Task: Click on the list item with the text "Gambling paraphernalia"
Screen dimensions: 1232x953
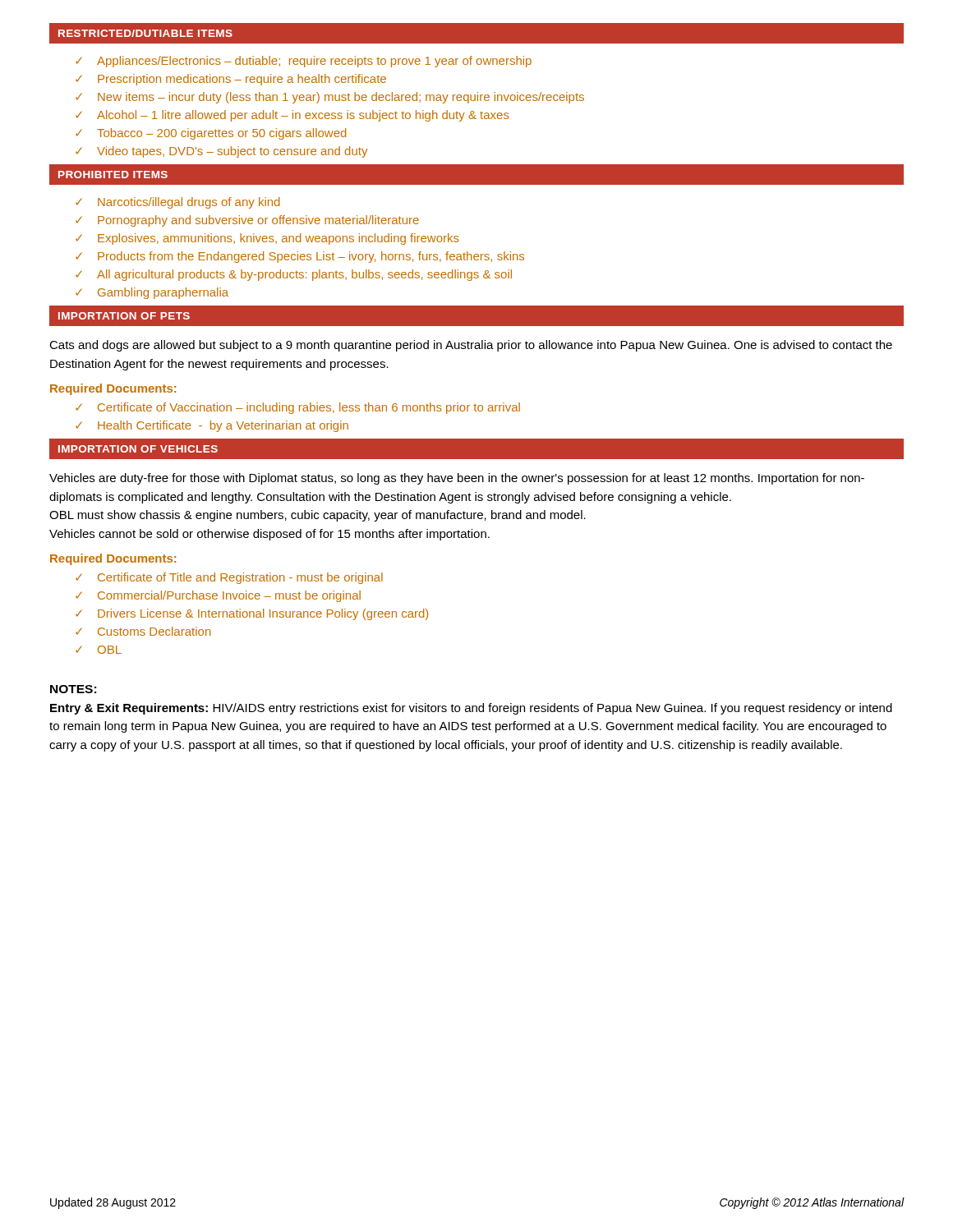Action: point(163,292)
